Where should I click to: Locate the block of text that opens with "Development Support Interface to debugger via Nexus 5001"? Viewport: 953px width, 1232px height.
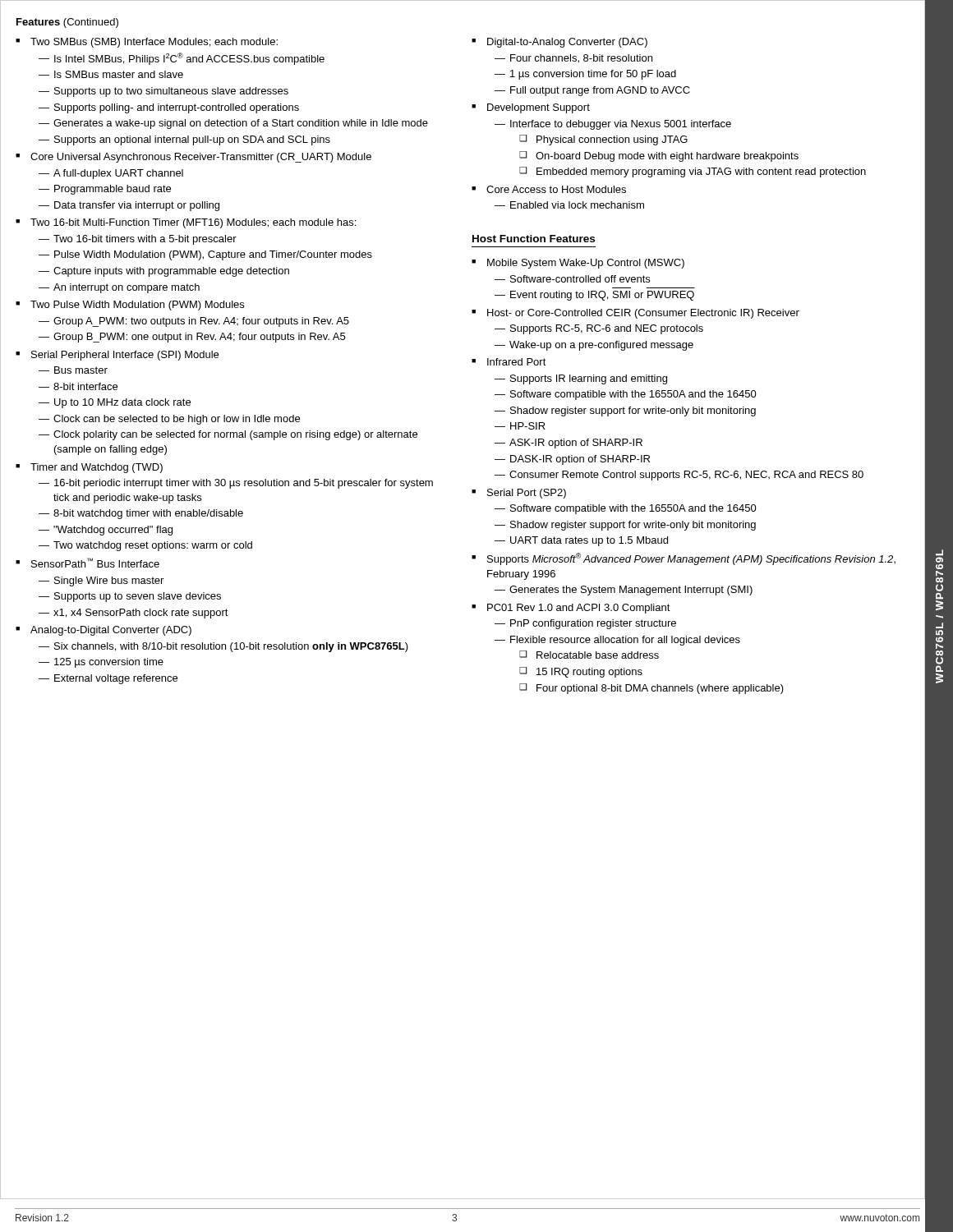click(x=690, y=140)
